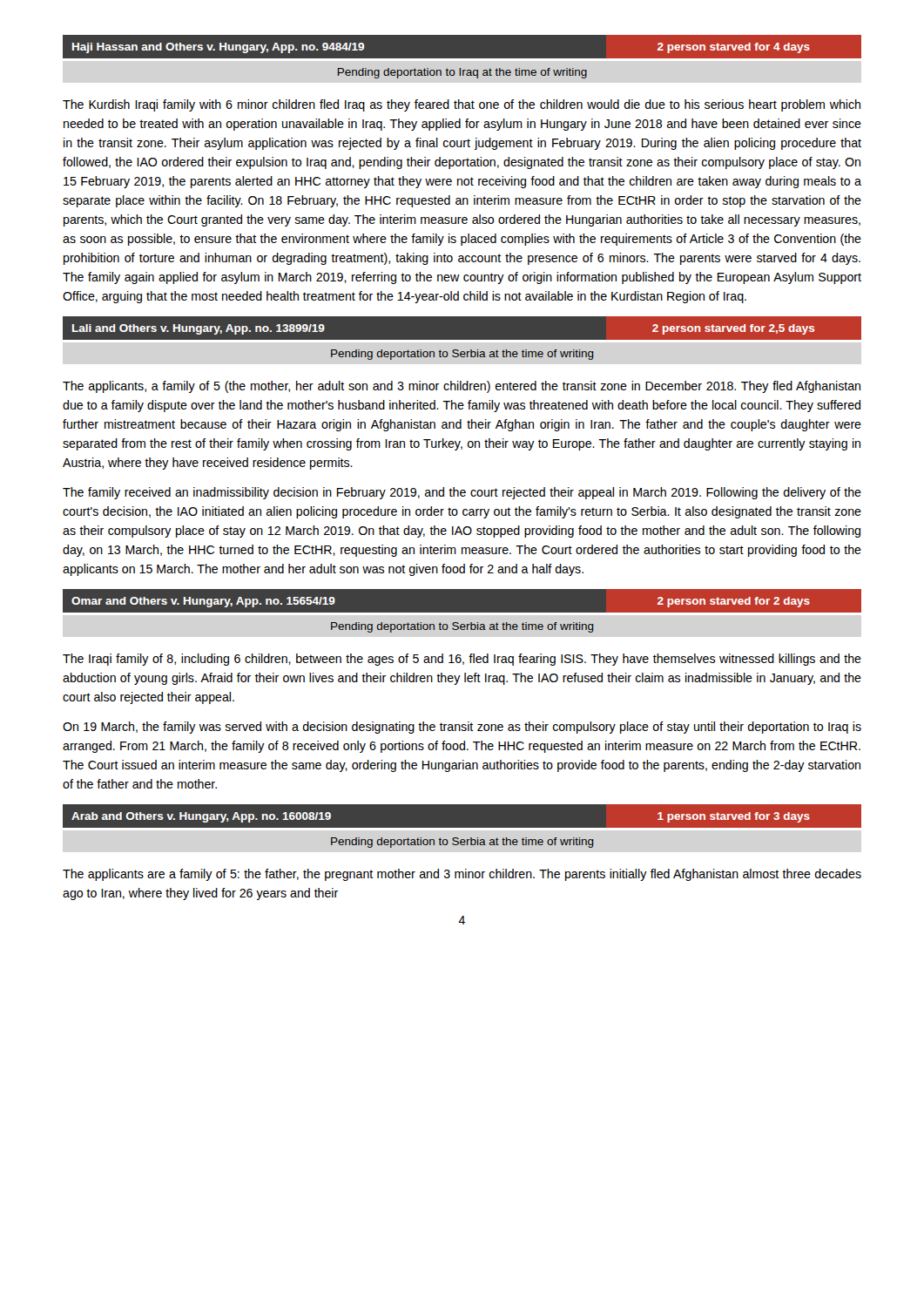Select the text block starting "The Kurdish Iraqi family with 6 minor"
This screenshot has width=924, height=1307.
(x=462, y=200)
